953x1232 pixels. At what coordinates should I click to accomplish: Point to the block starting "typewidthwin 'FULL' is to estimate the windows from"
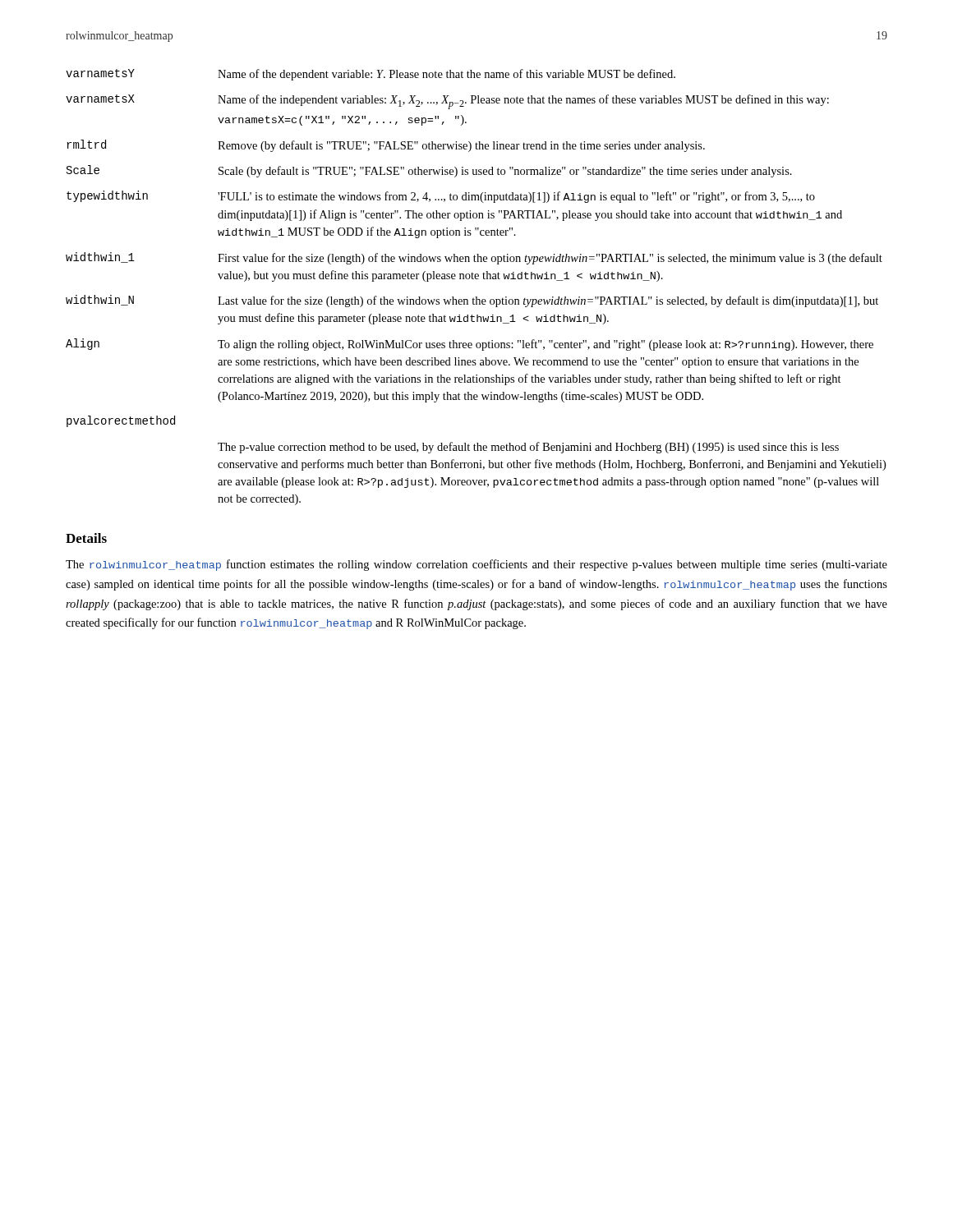476,215
